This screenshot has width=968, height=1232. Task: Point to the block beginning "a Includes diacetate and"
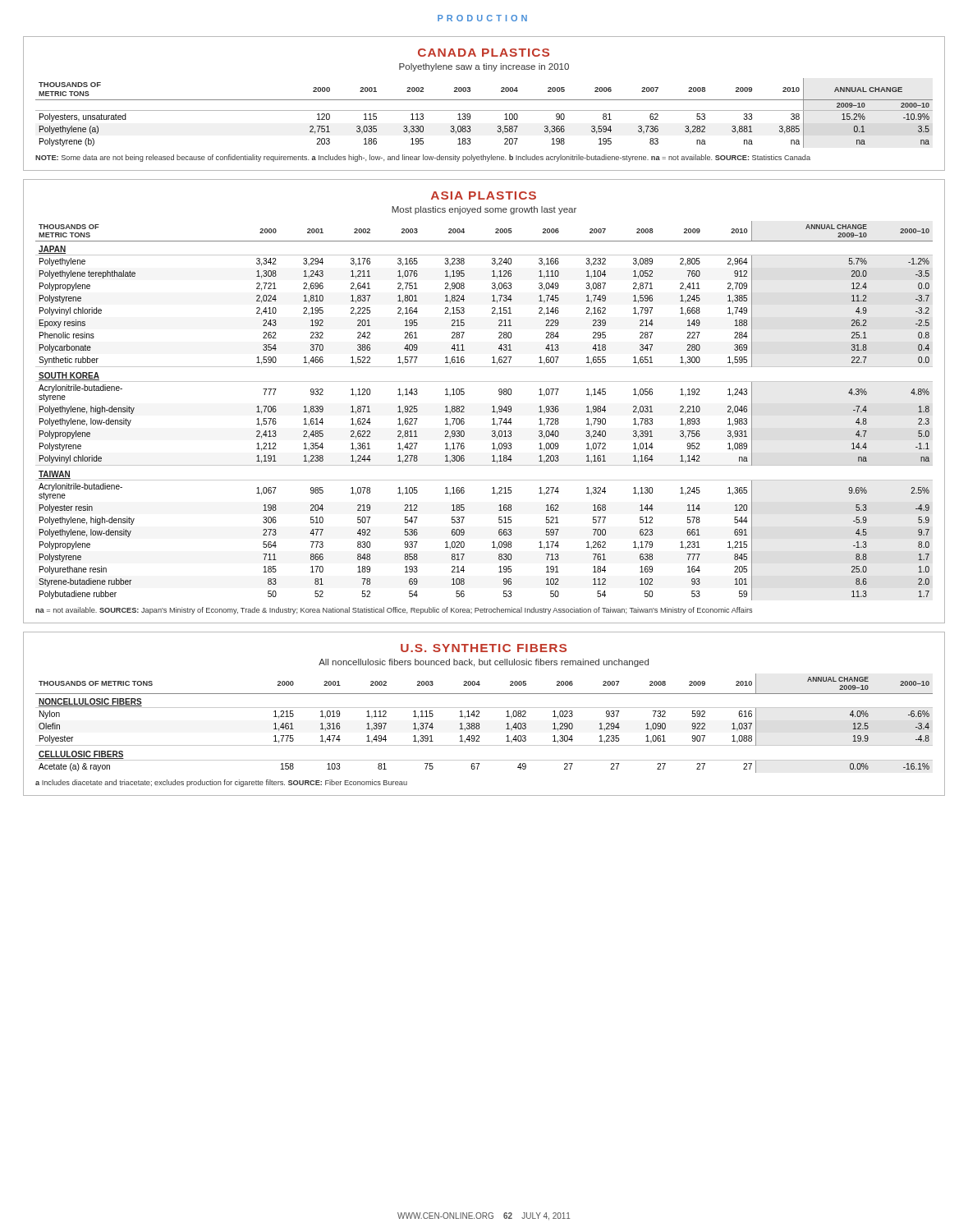[x=221, y=783]
